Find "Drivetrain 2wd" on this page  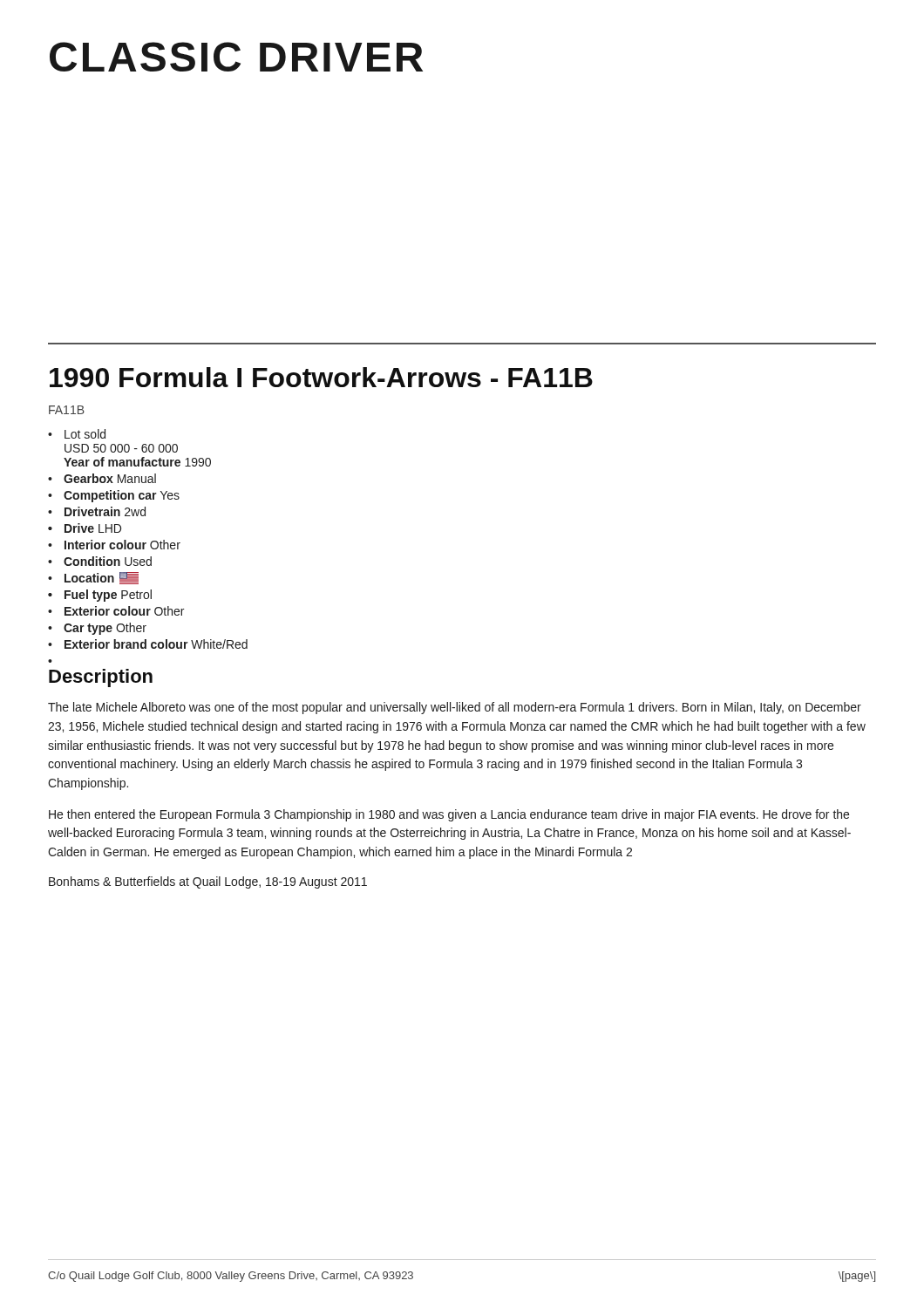coord(105,512)
